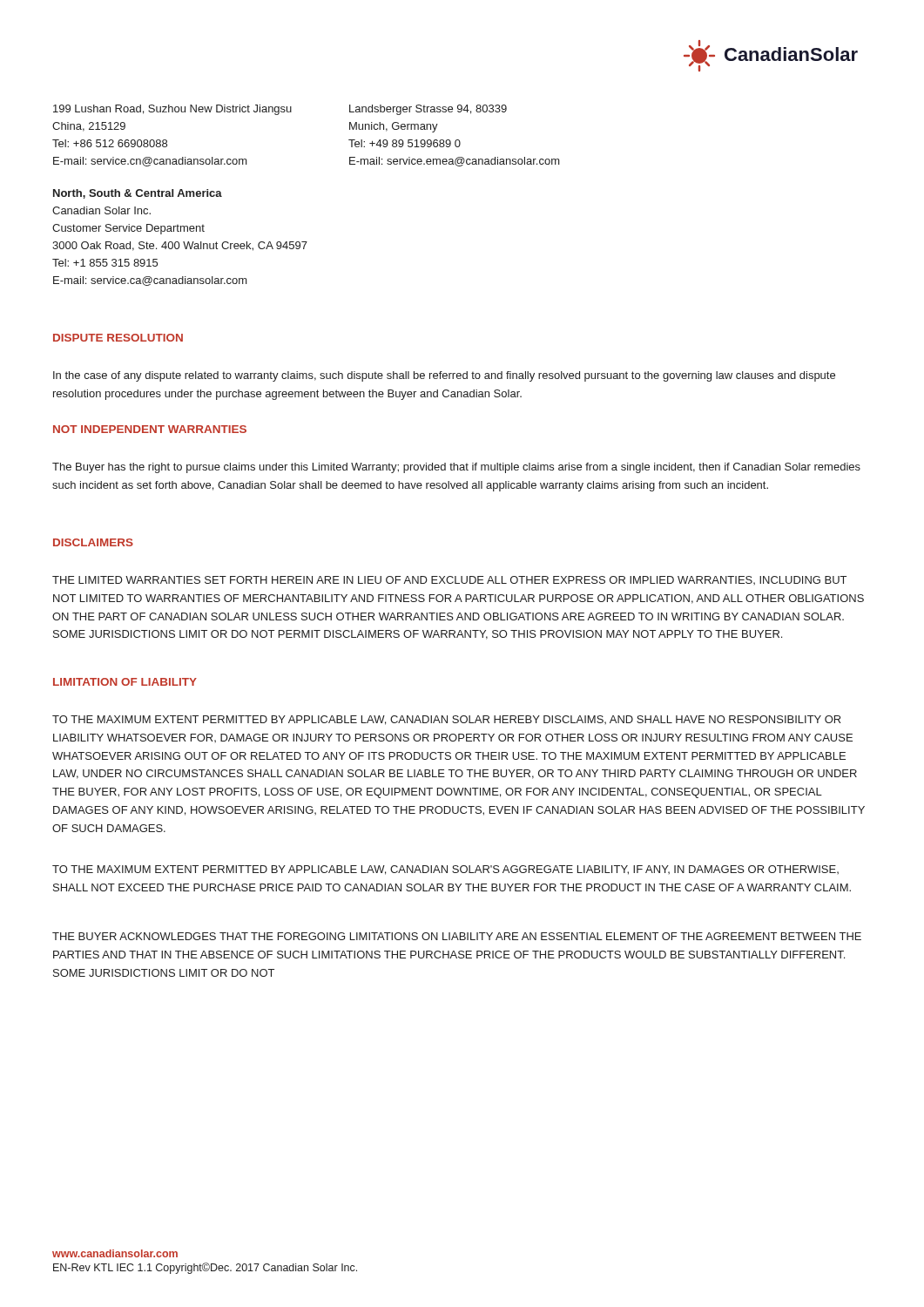
Task: Click on the text block containing "THE LIMITED WARRANTIES SET FORTH"
Action: [462, 608]
